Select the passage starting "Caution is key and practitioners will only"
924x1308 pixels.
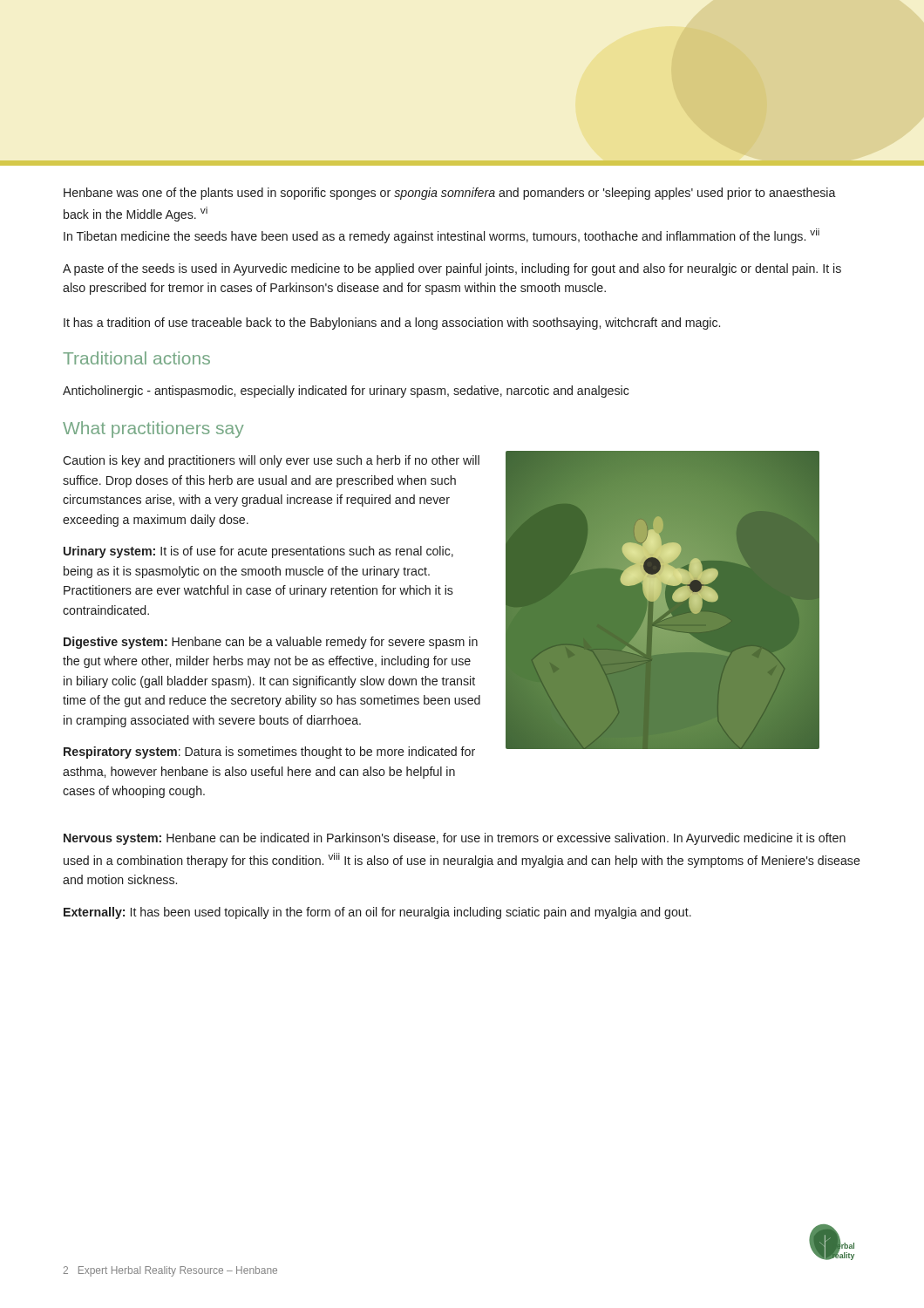(271, 490)
